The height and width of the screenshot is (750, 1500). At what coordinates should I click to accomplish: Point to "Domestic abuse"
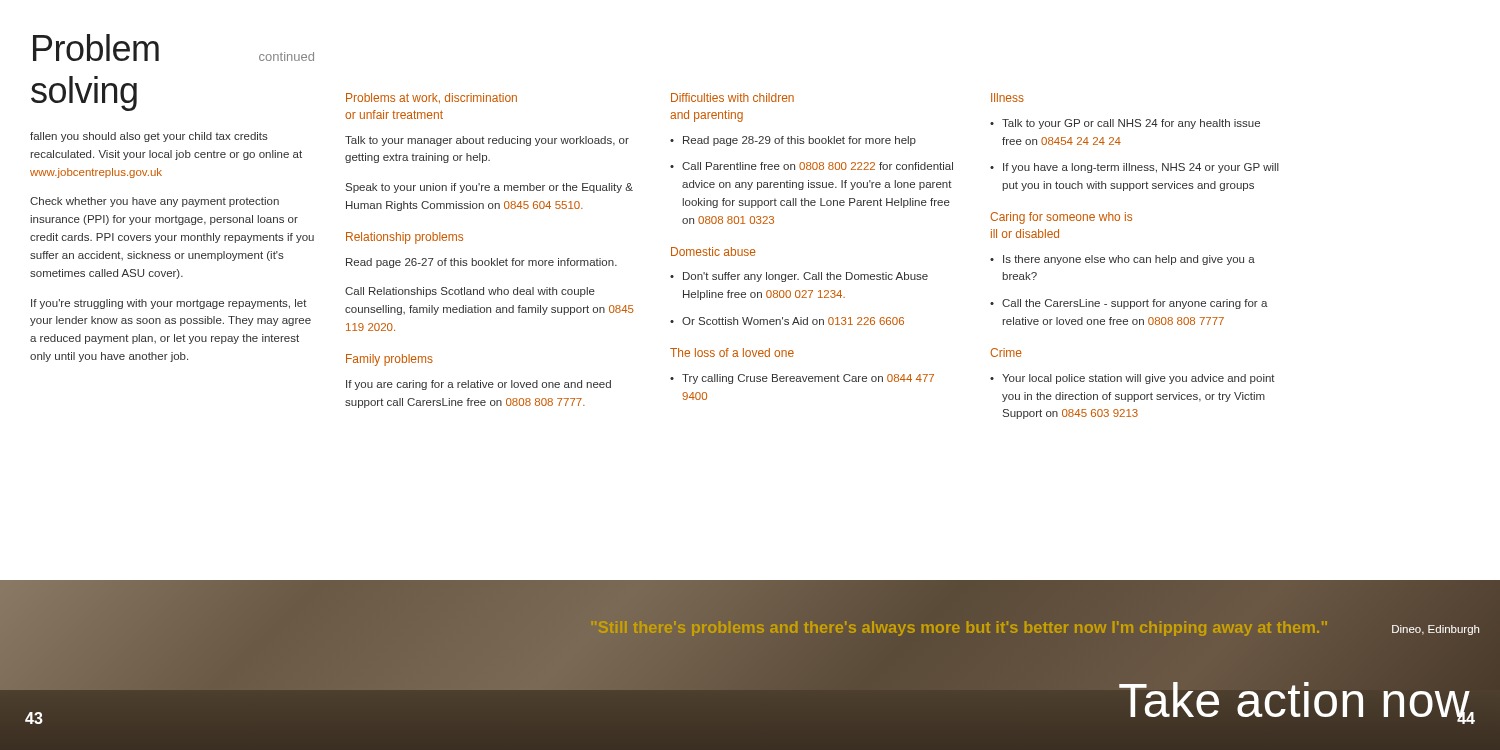pyautogui.click(x=713, y=252)
